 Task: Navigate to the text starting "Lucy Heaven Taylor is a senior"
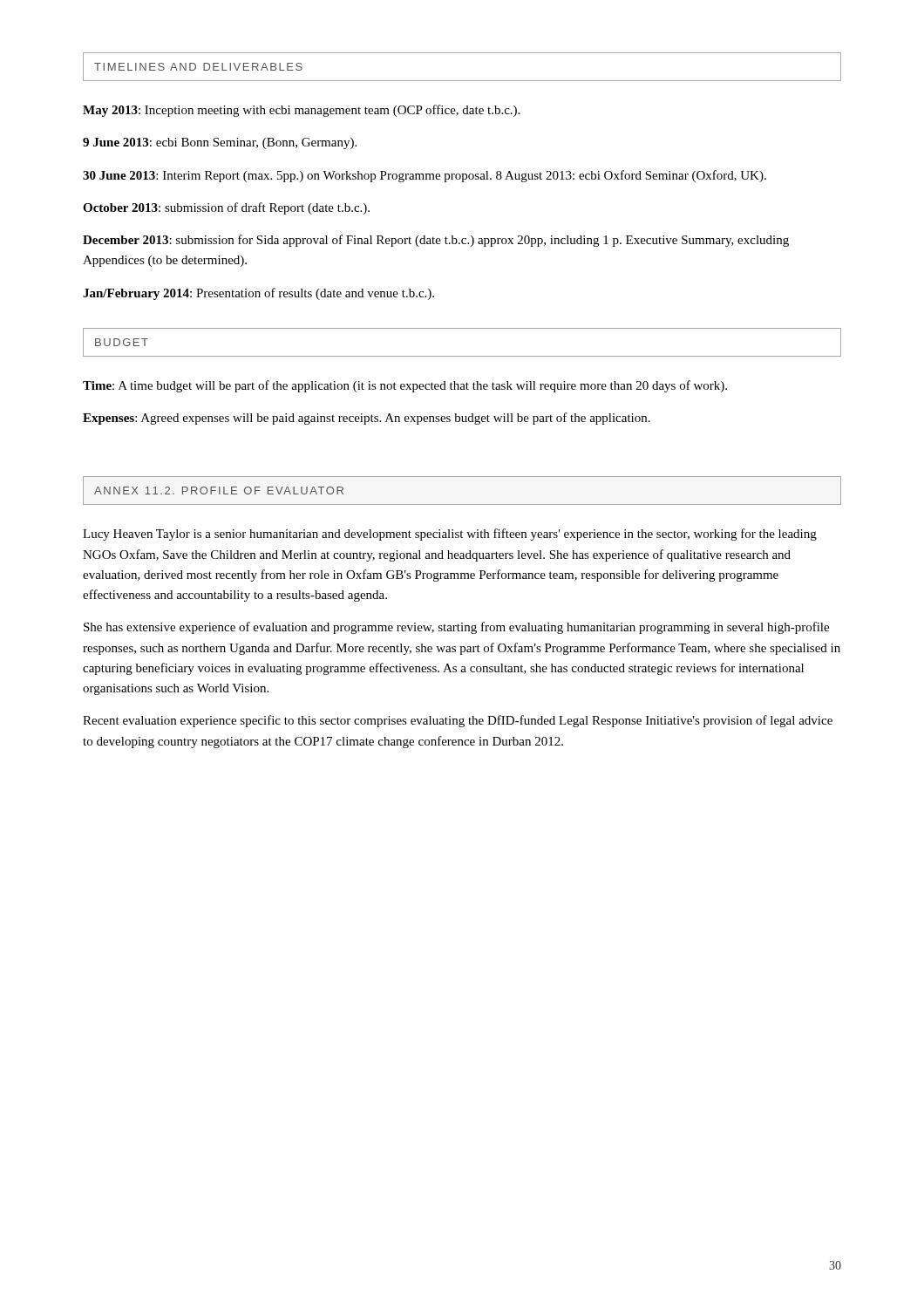coord(450,564)
